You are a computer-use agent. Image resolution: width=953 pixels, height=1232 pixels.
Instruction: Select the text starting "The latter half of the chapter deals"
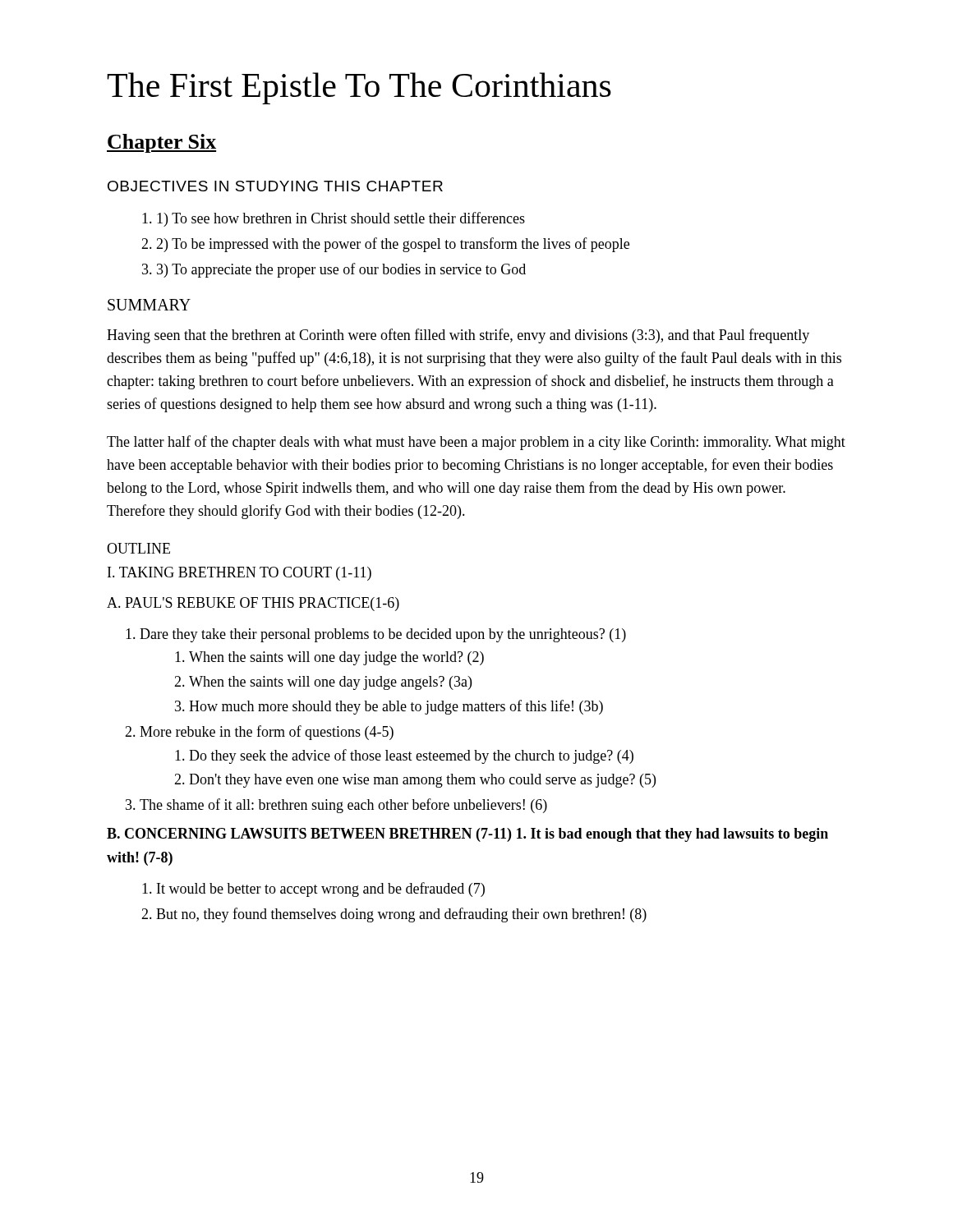[x=476, y=476]
